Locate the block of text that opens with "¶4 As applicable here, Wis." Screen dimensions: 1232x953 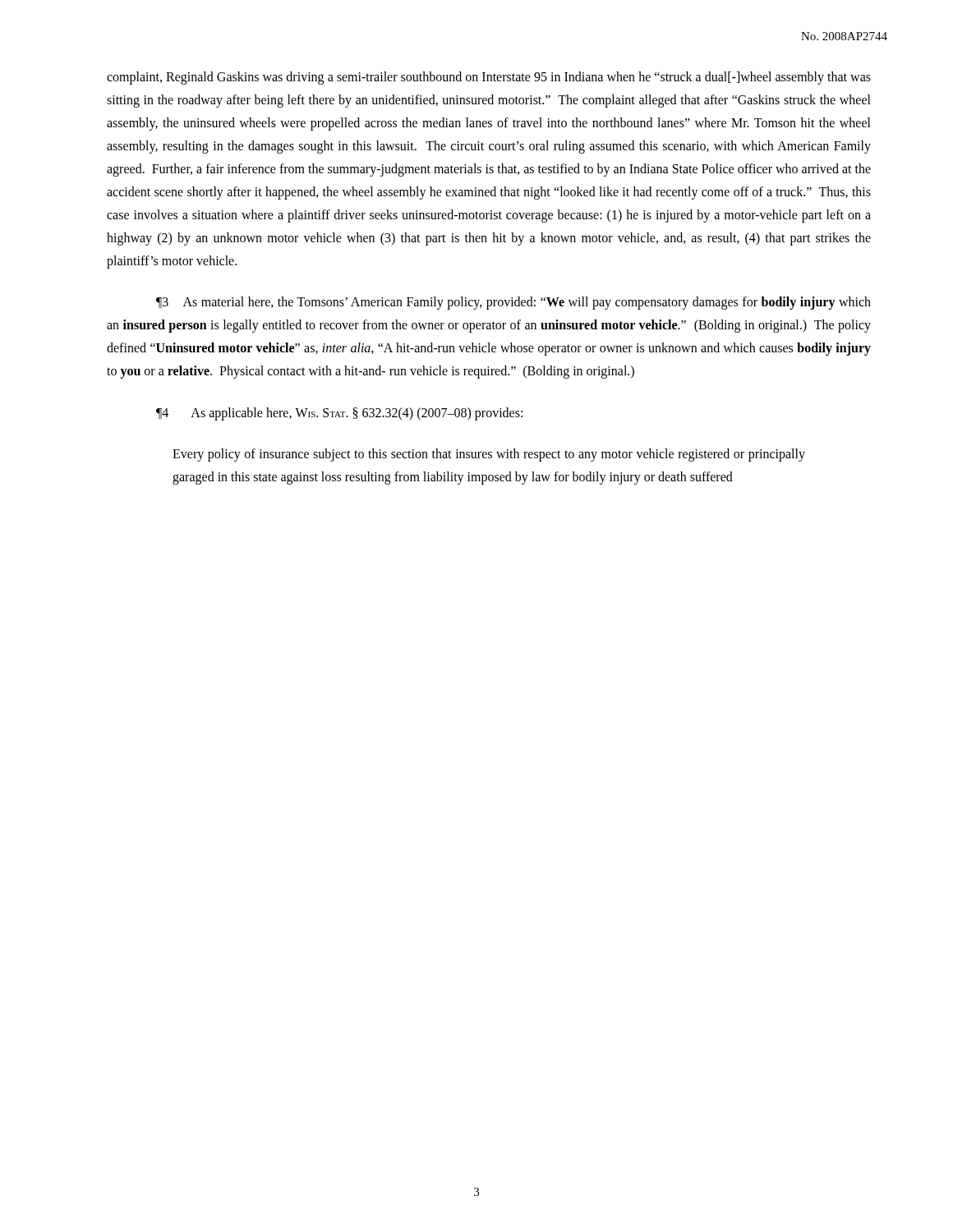pyautogui.click(x=340, y=413)
